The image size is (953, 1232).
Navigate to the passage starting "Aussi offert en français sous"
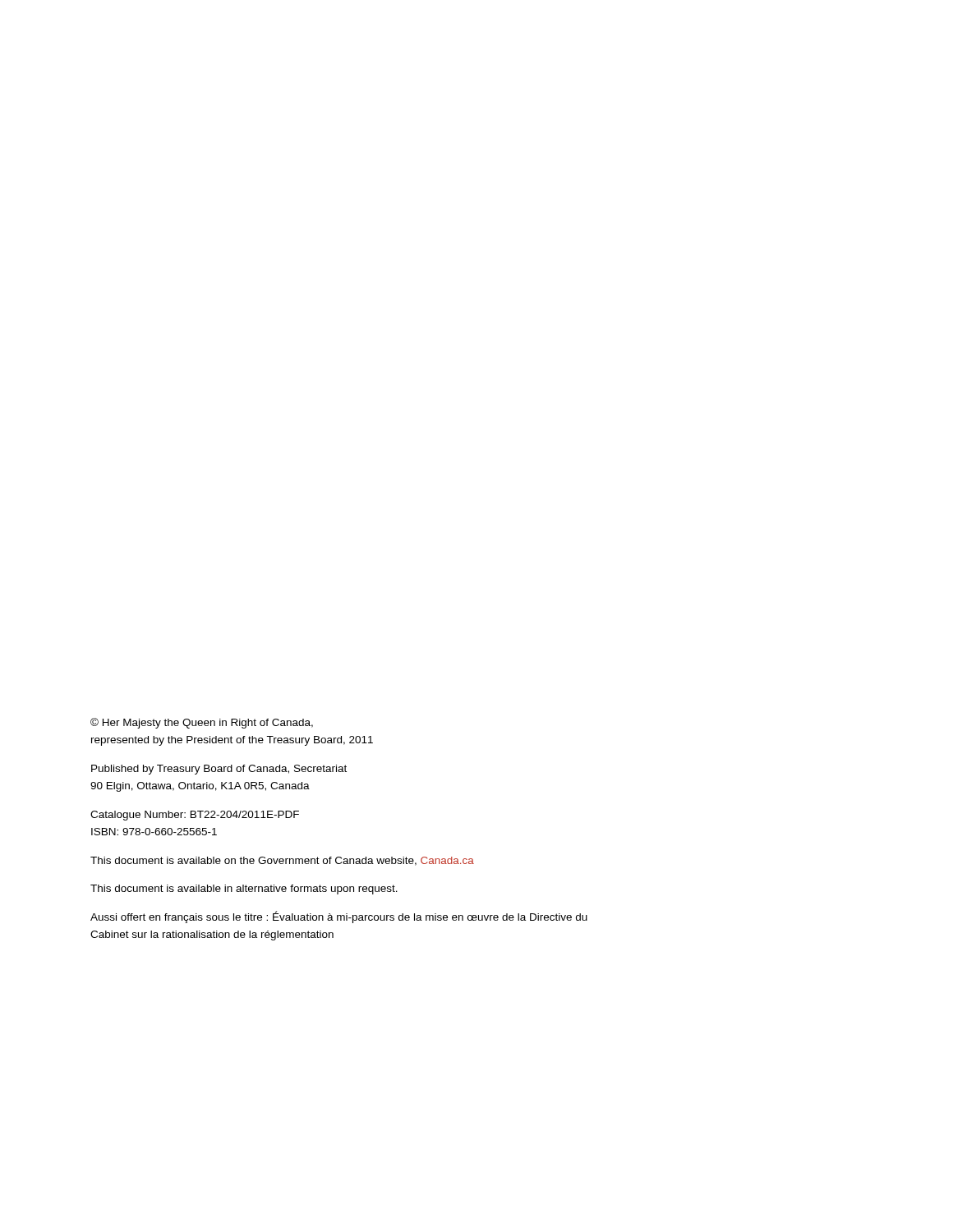(339, 926)
